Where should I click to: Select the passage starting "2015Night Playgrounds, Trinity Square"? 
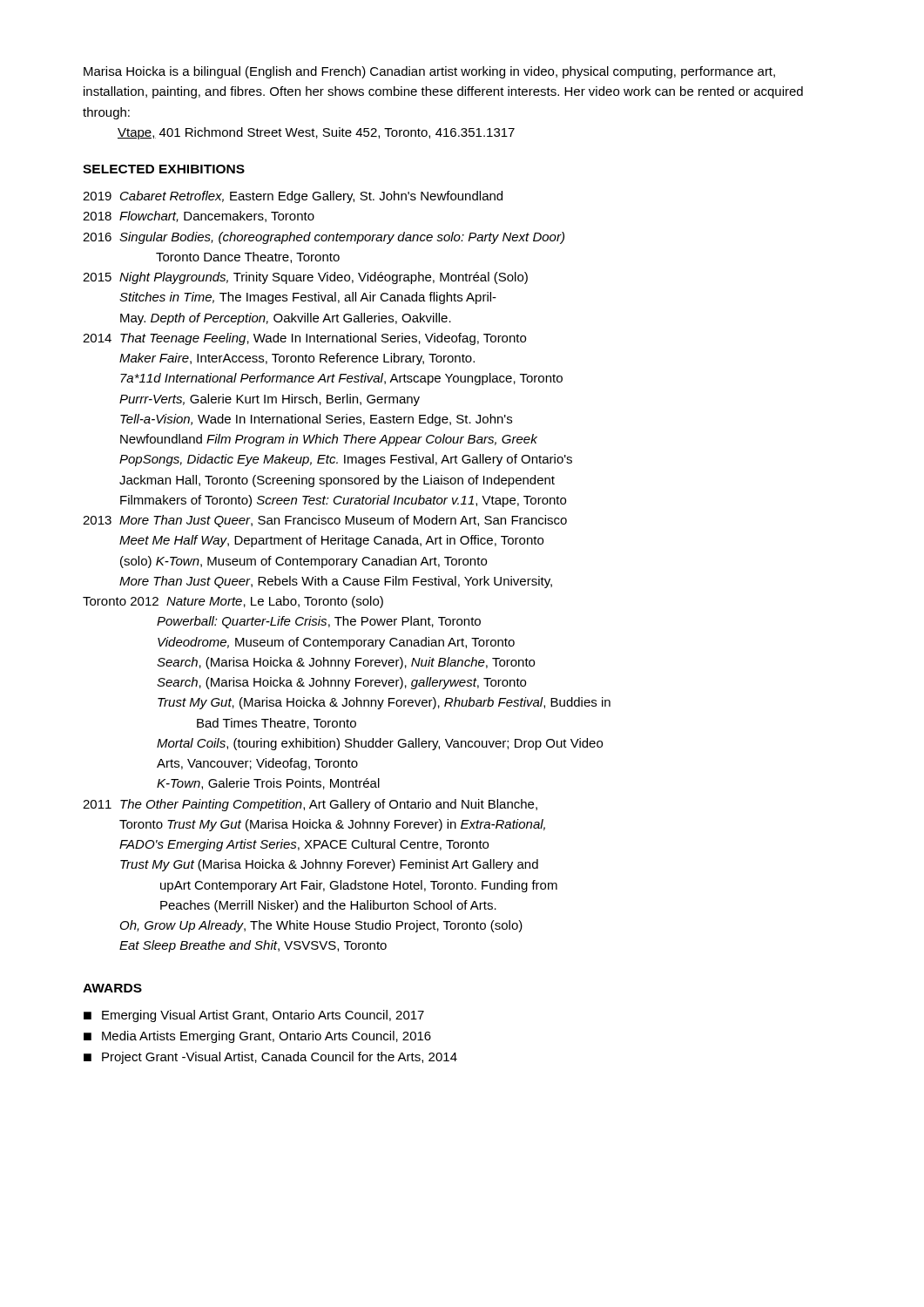click(306, 297)
